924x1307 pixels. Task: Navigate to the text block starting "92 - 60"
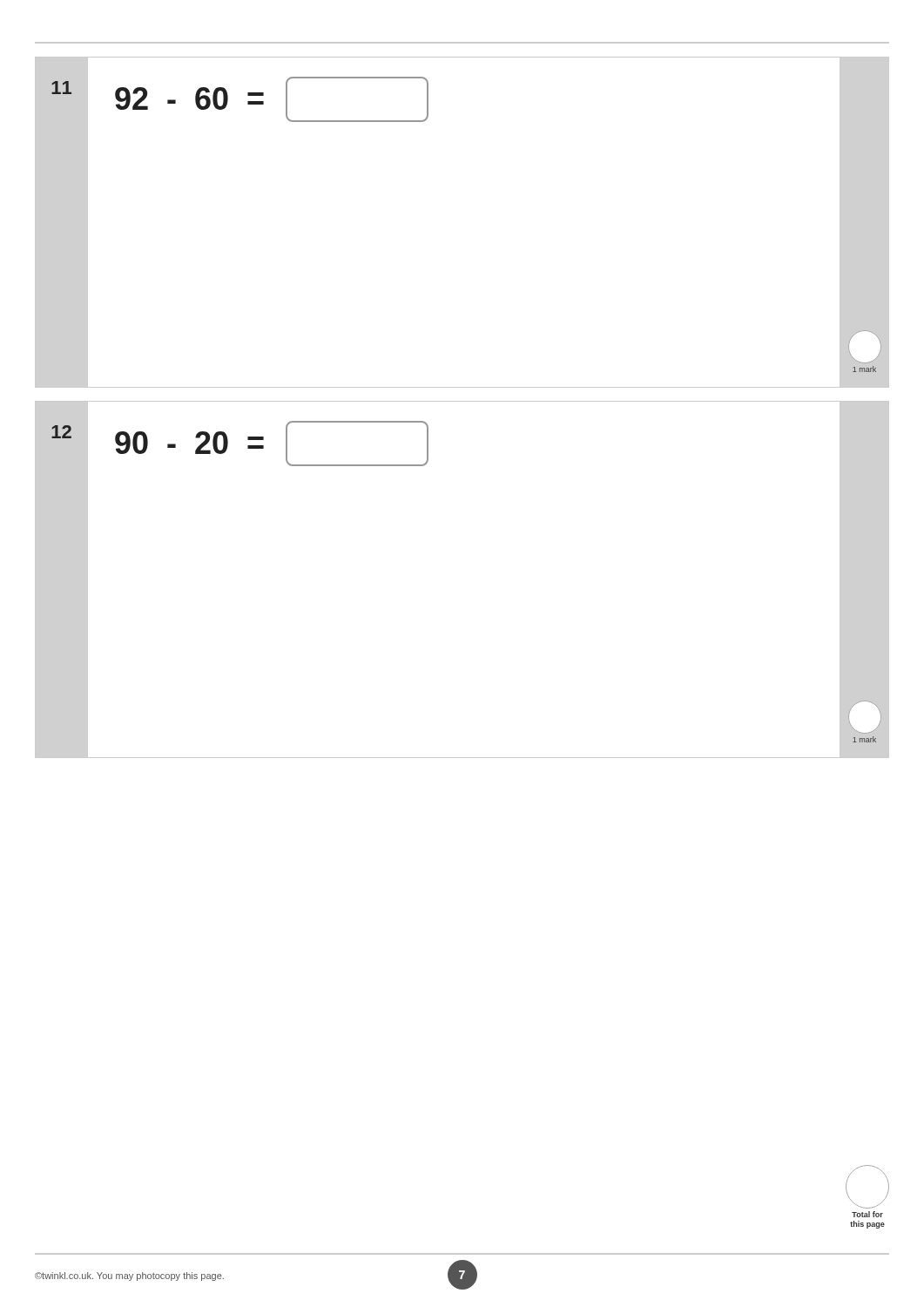coord(271,99)
